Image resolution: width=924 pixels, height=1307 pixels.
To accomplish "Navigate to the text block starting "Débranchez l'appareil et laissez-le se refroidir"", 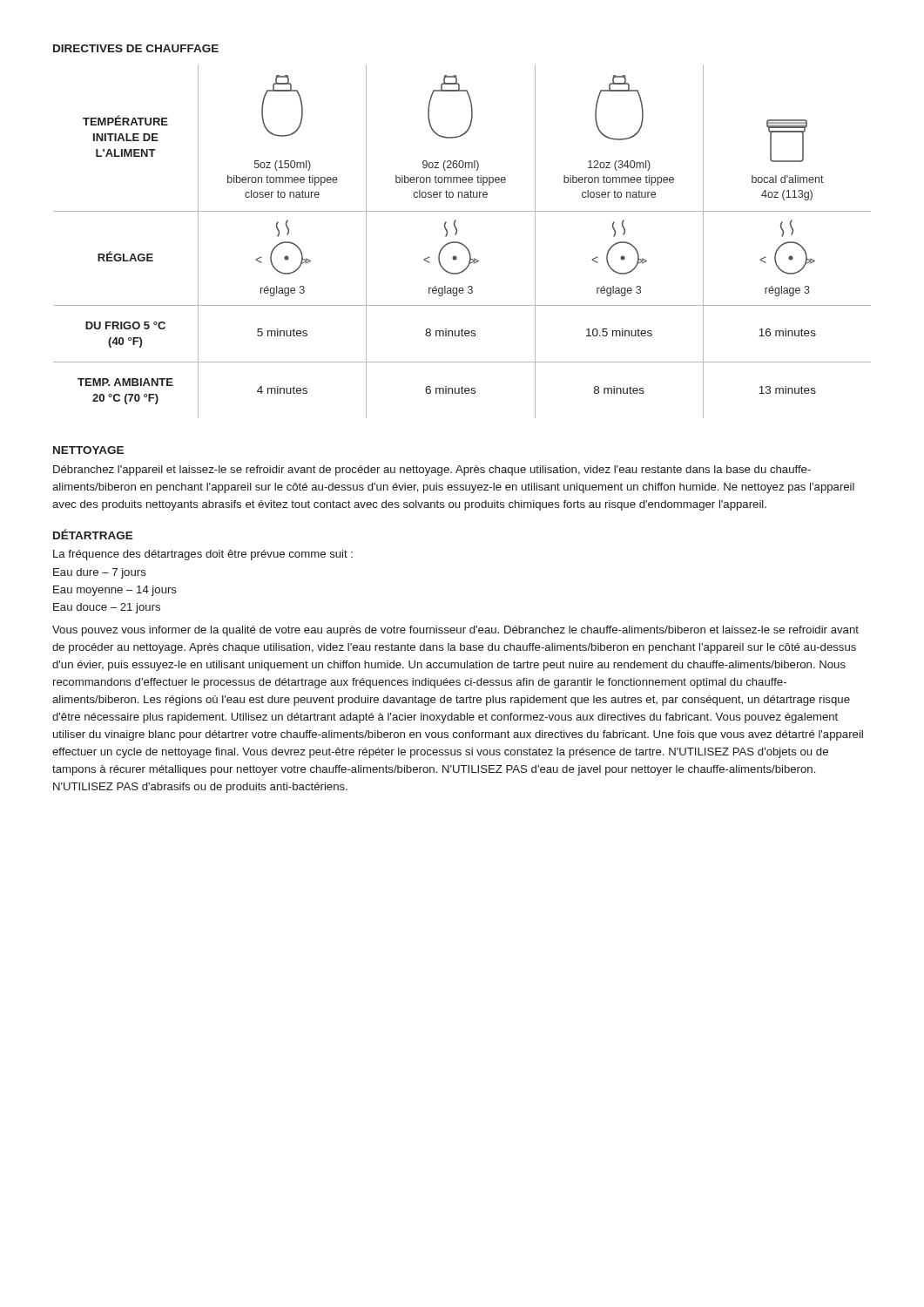I will coord(454,487).
